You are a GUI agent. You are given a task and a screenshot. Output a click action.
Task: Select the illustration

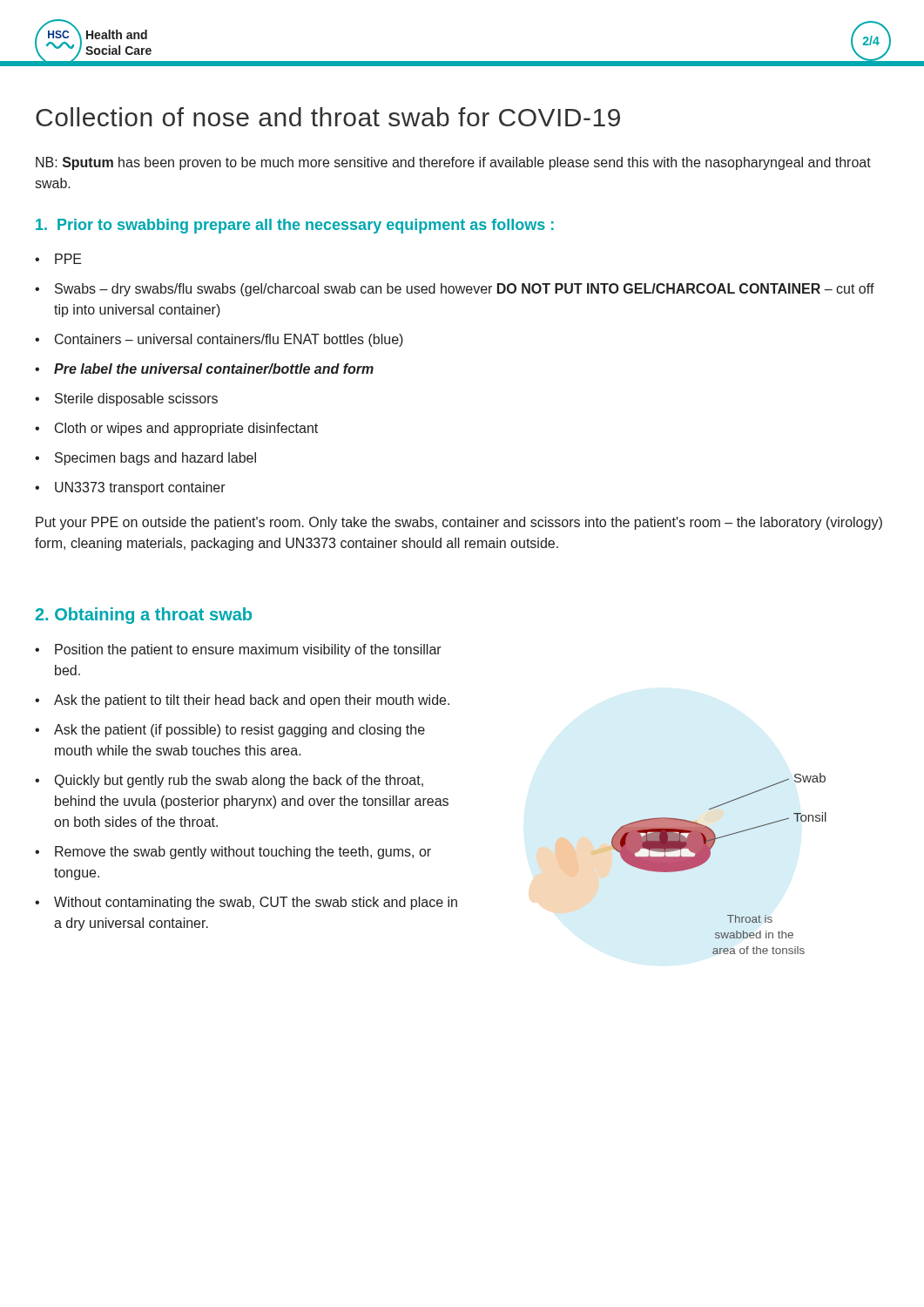point(680,822)
